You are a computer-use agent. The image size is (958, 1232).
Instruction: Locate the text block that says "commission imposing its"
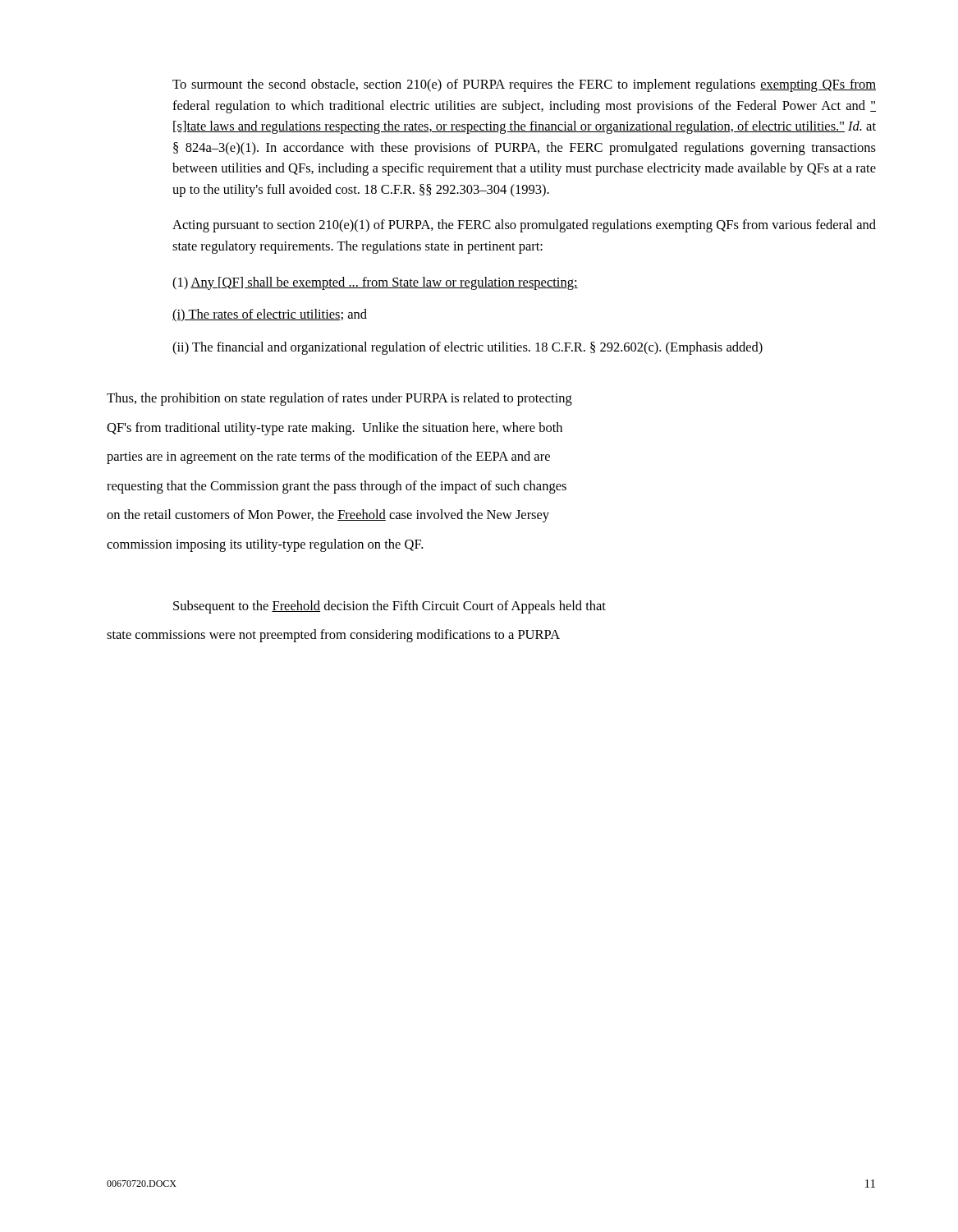pyautogui.click(x=265, y=544)
